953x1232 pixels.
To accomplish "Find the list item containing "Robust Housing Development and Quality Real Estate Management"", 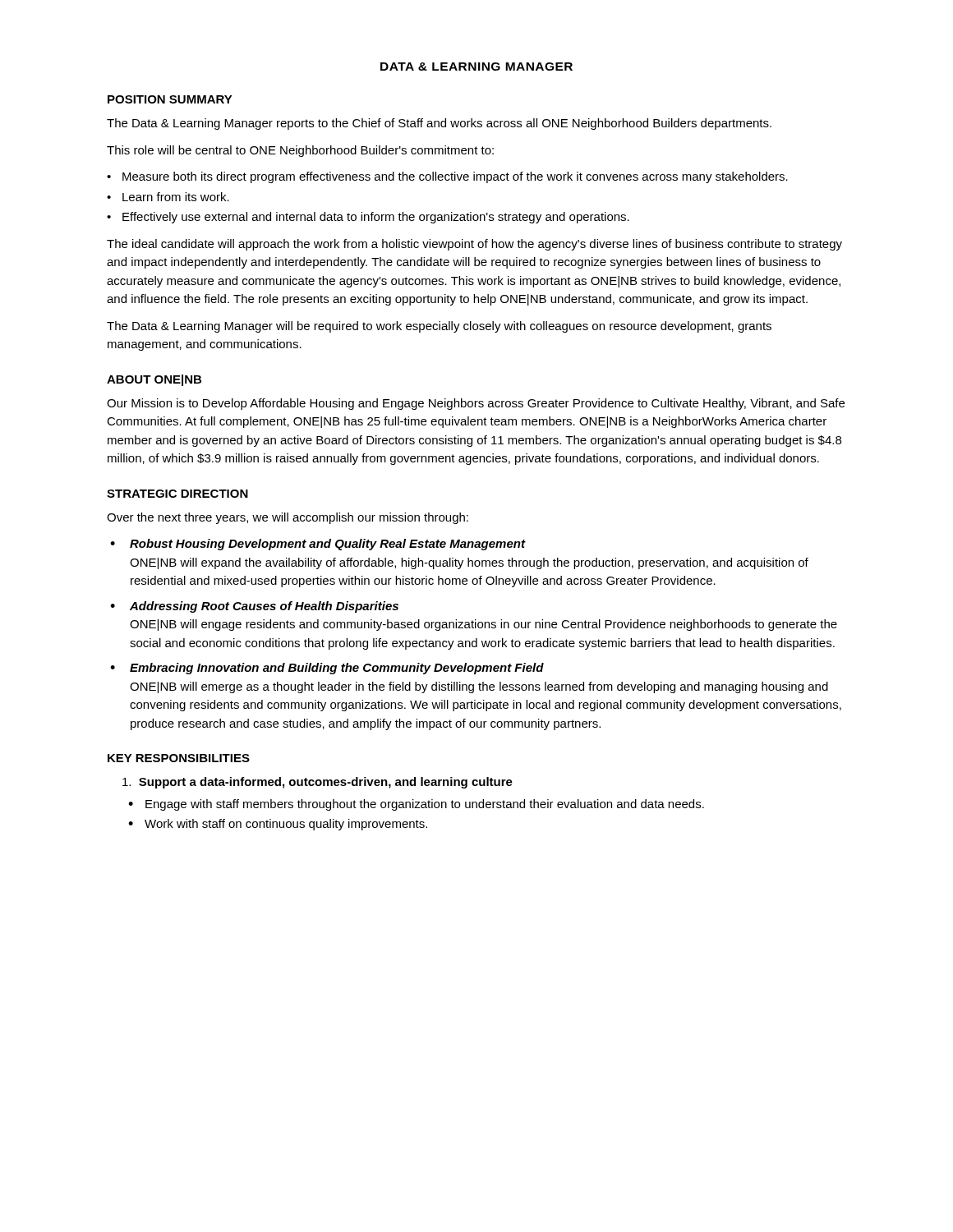I will (469, 562).
